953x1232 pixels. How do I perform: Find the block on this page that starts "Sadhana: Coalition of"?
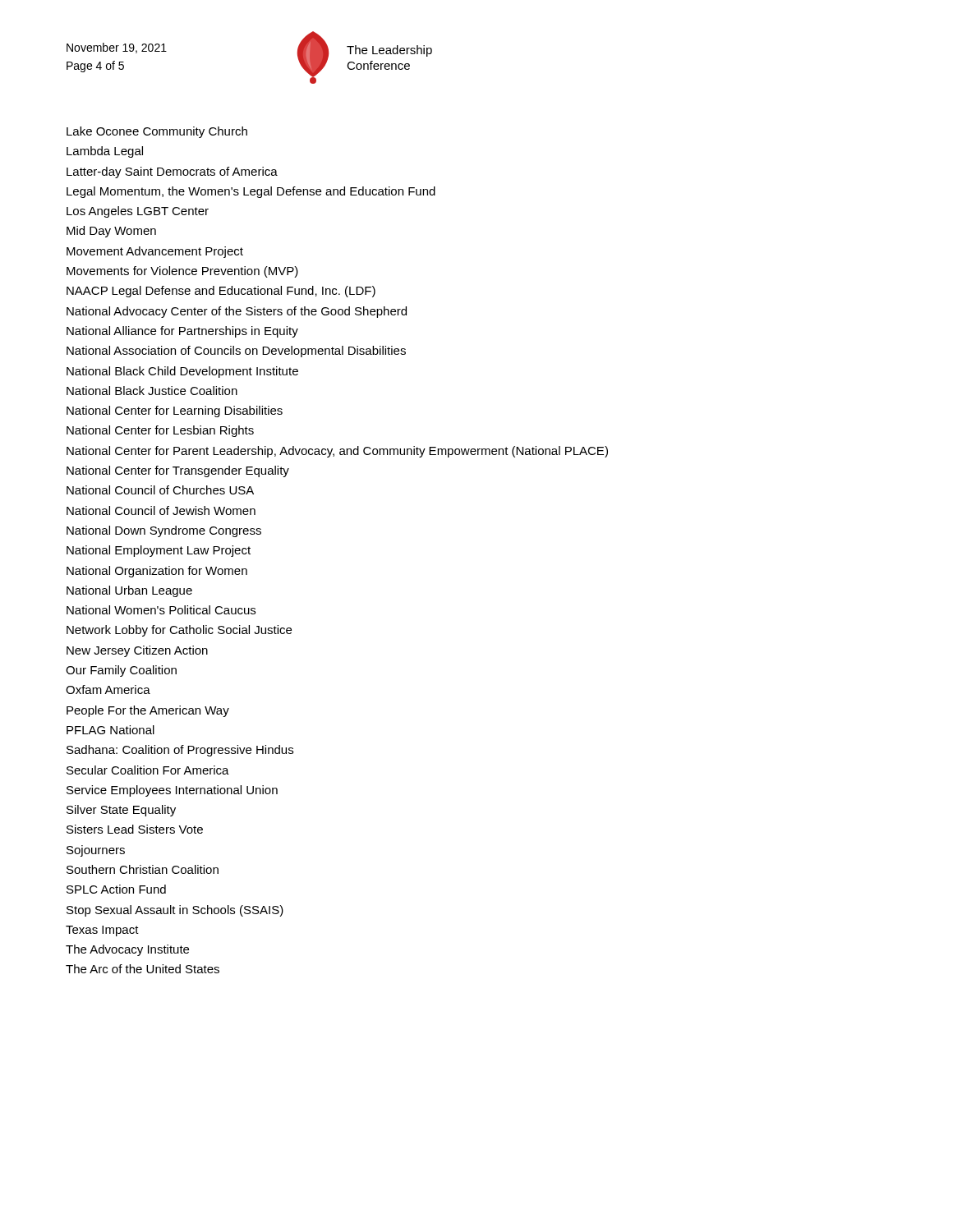(180, 750)
